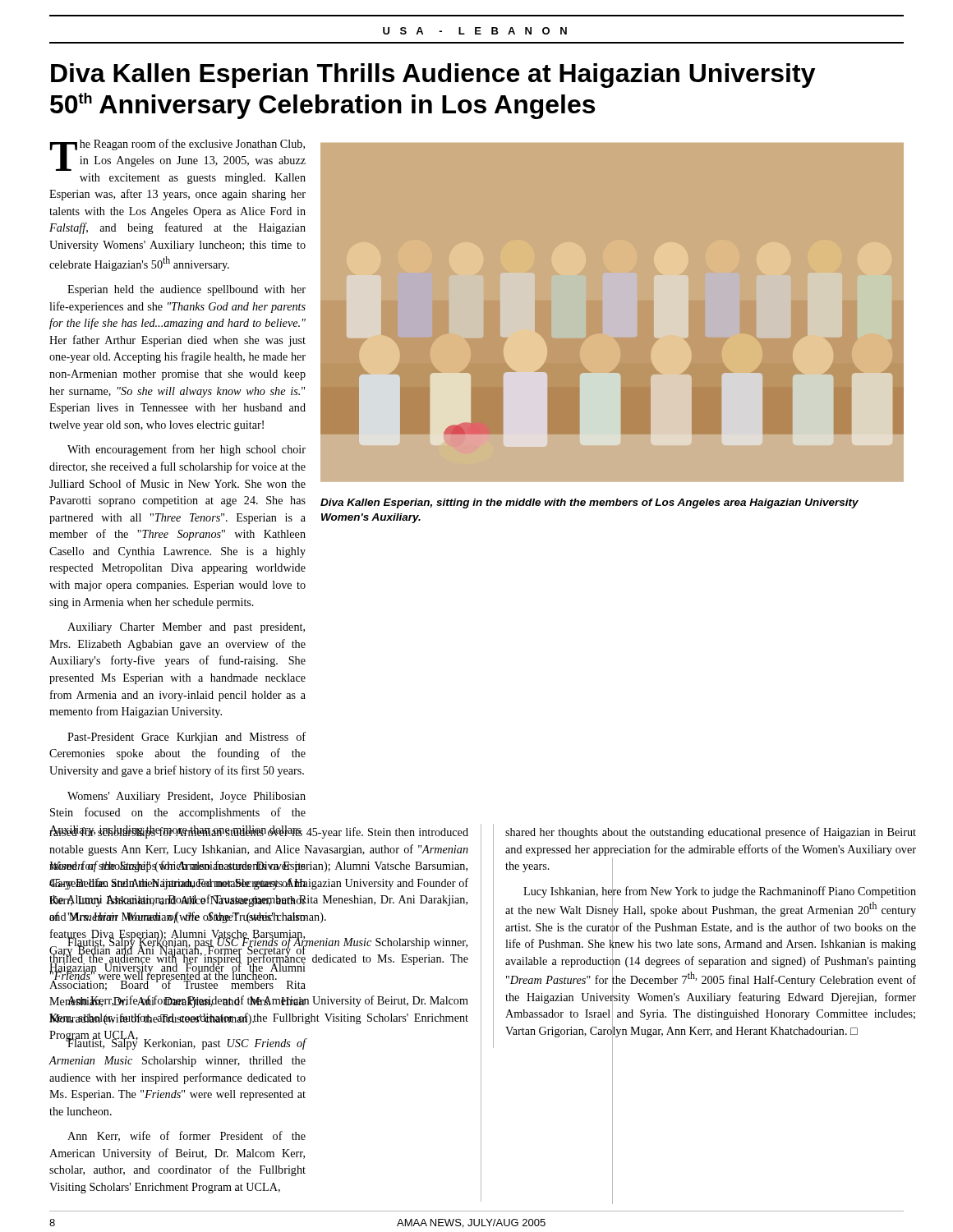Locate the photo
The width and height of the screenshot is (953, 1232).
coord(612,312)
